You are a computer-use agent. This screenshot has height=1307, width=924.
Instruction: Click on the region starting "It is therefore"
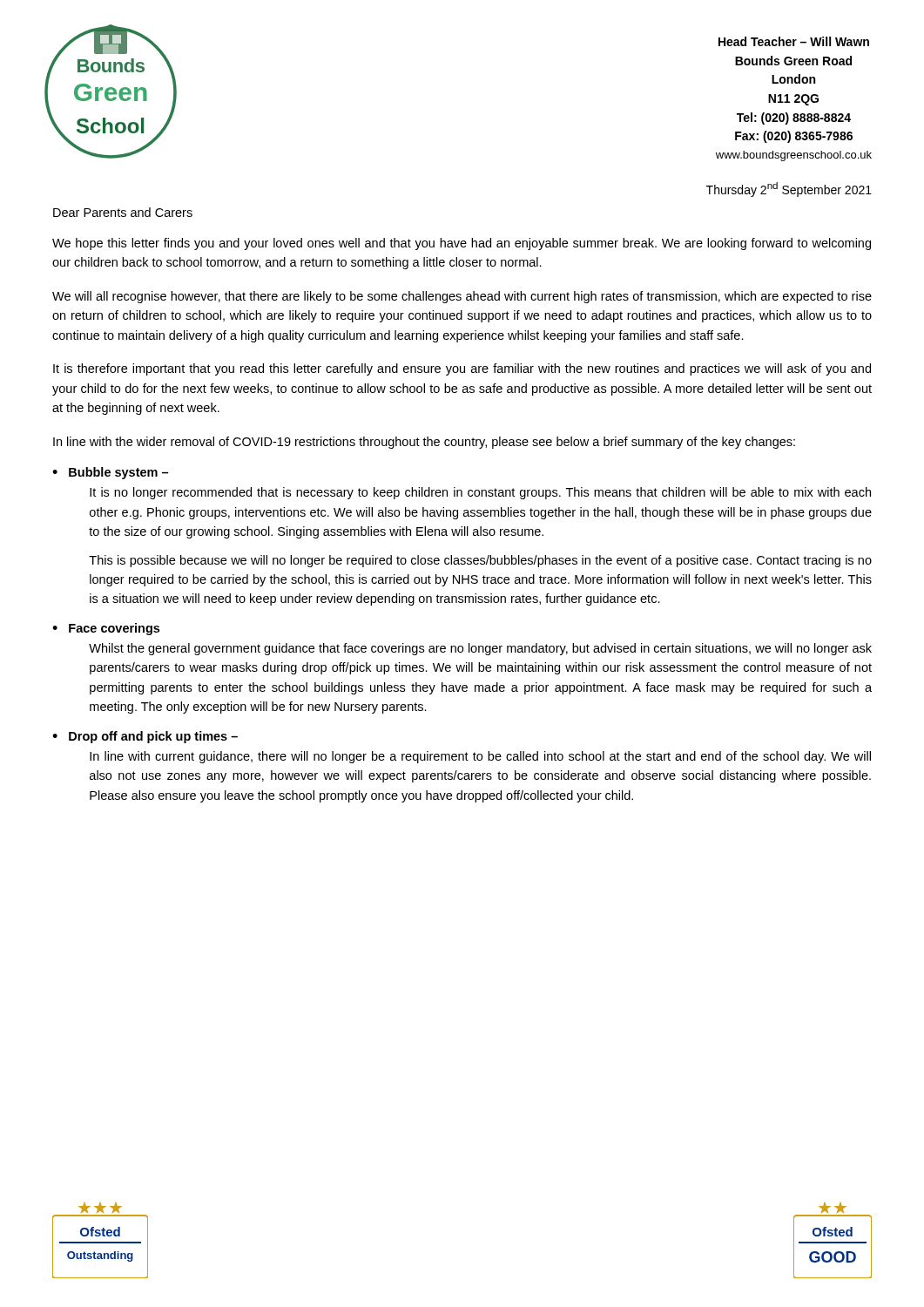click(462, 388)
